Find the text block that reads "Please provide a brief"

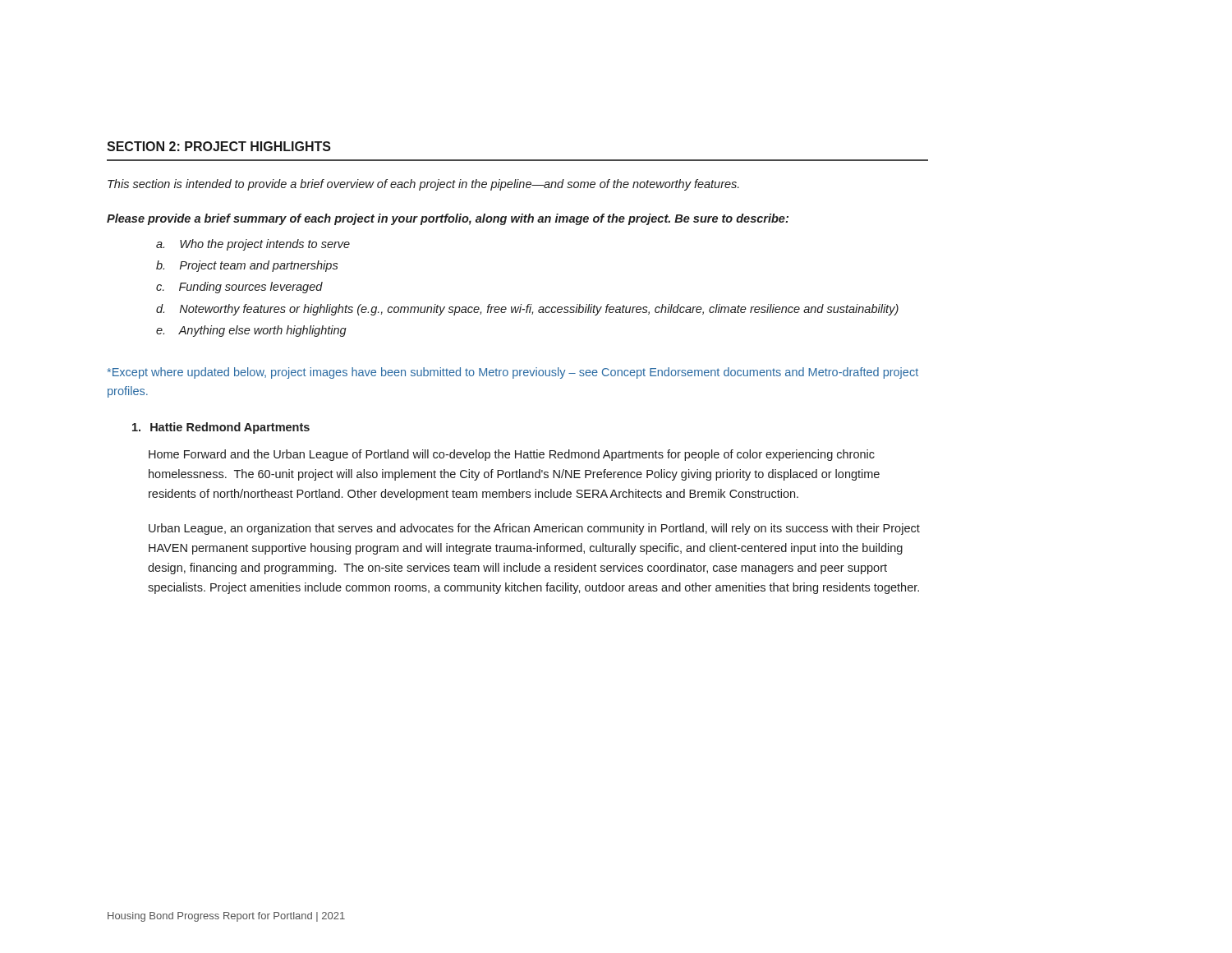coord(517,219)
